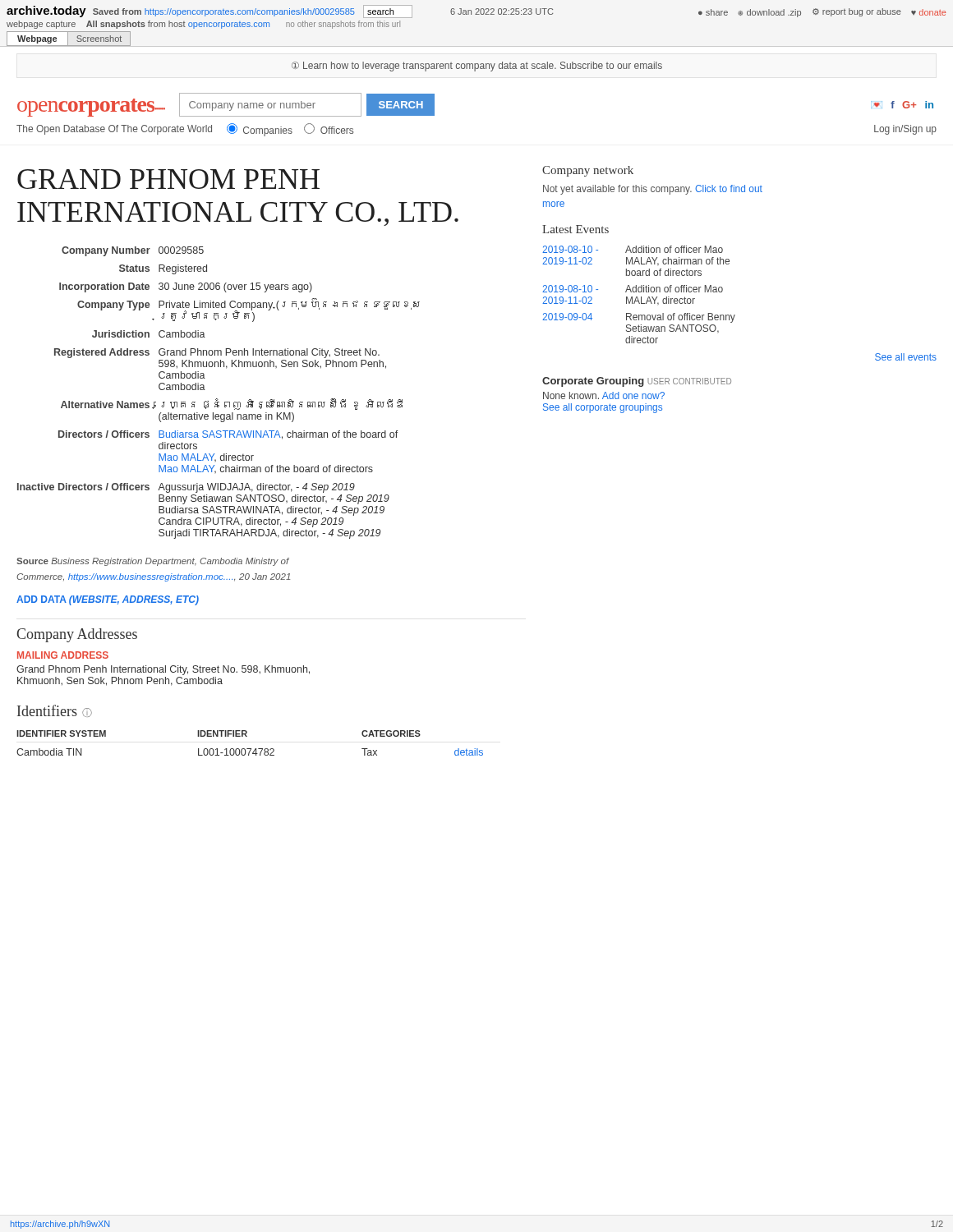953x1232 pixels.
Task: Locate the table with the text "2019-08-10 -"
Action: coord(739,295)
